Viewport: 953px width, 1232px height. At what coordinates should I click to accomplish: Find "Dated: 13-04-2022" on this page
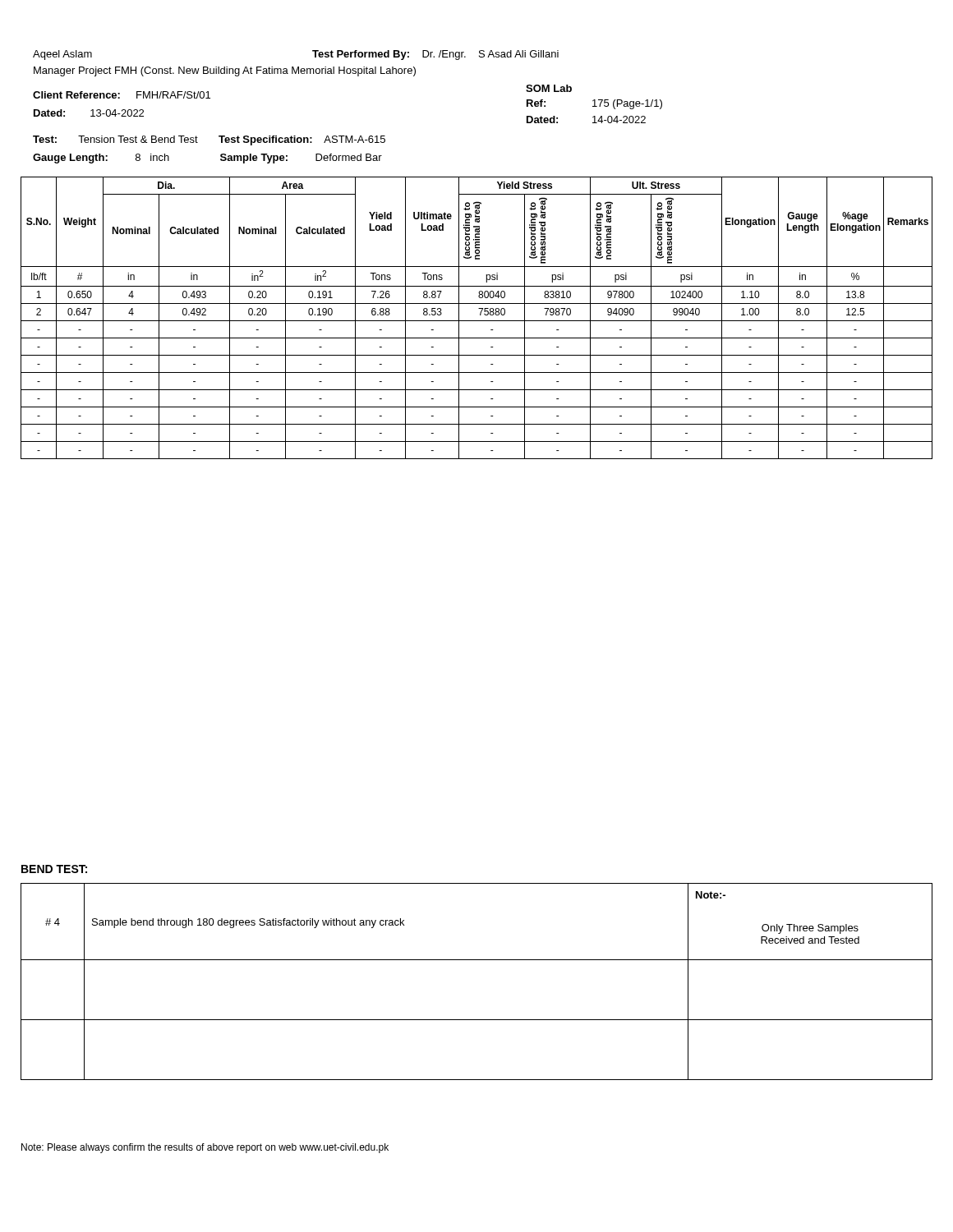click(x=89, y=113)
